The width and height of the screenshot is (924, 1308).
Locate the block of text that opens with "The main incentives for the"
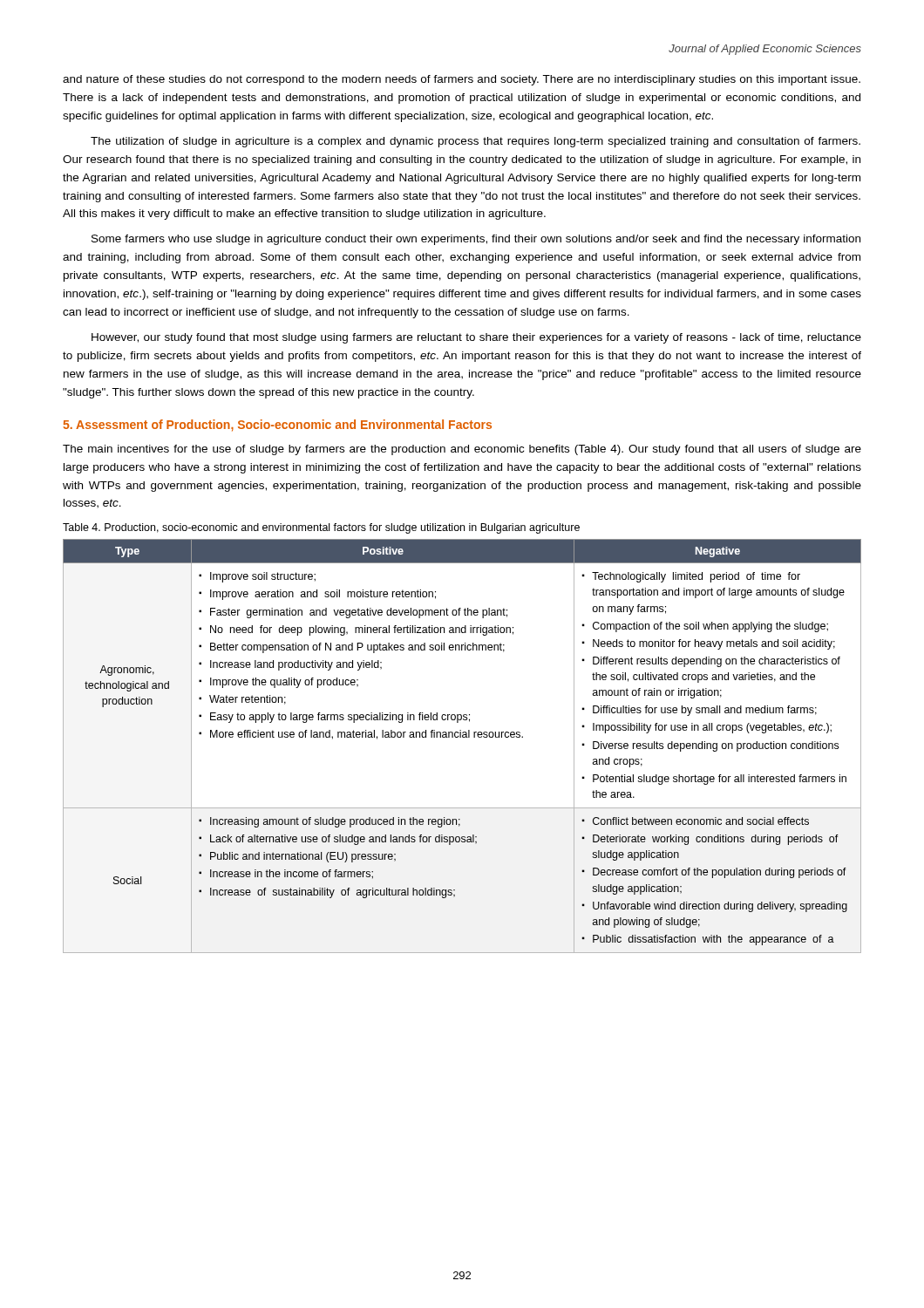pos(462,477)
